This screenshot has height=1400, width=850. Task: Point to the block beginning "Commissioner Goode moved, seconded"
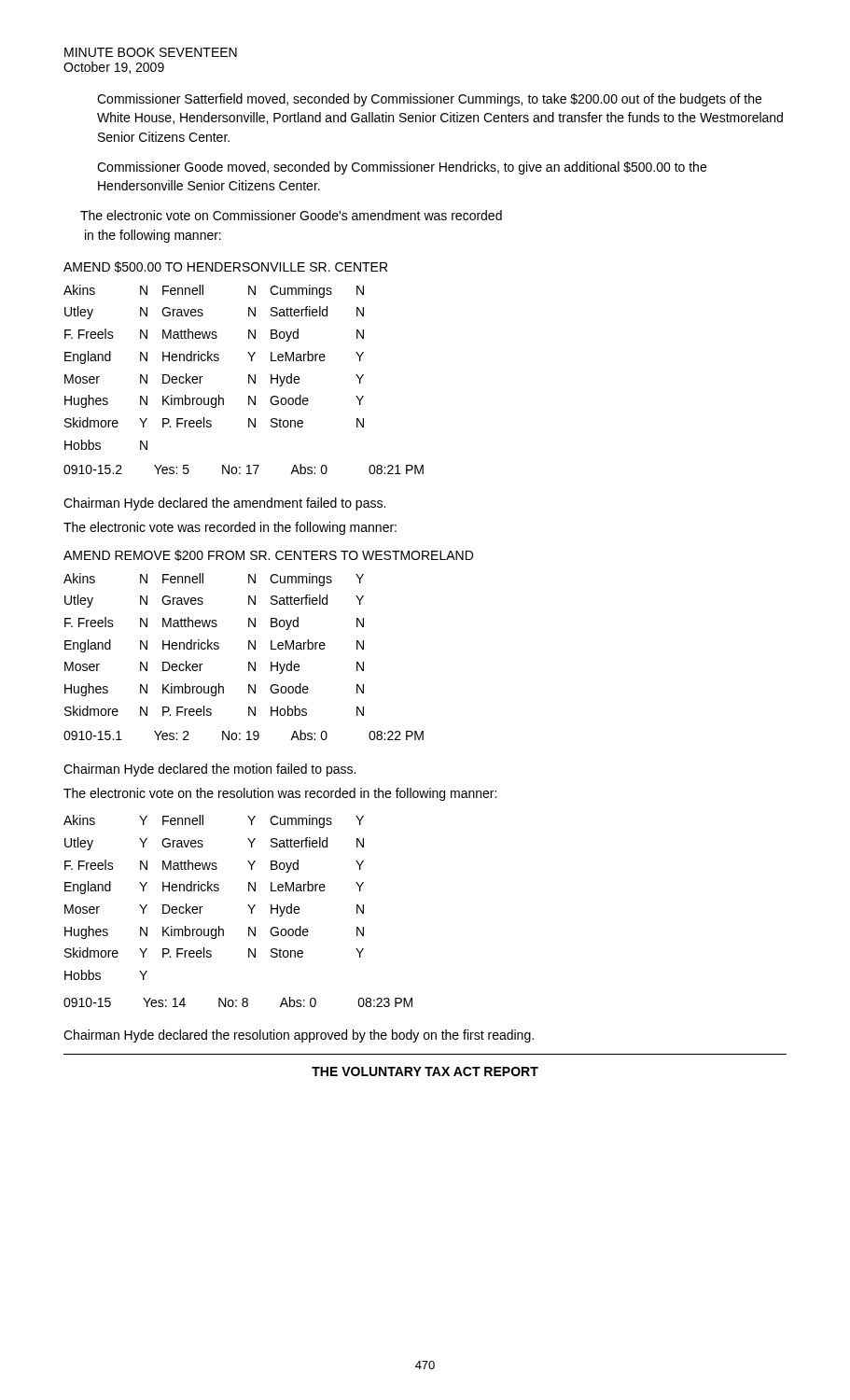(x=402, y=176)
